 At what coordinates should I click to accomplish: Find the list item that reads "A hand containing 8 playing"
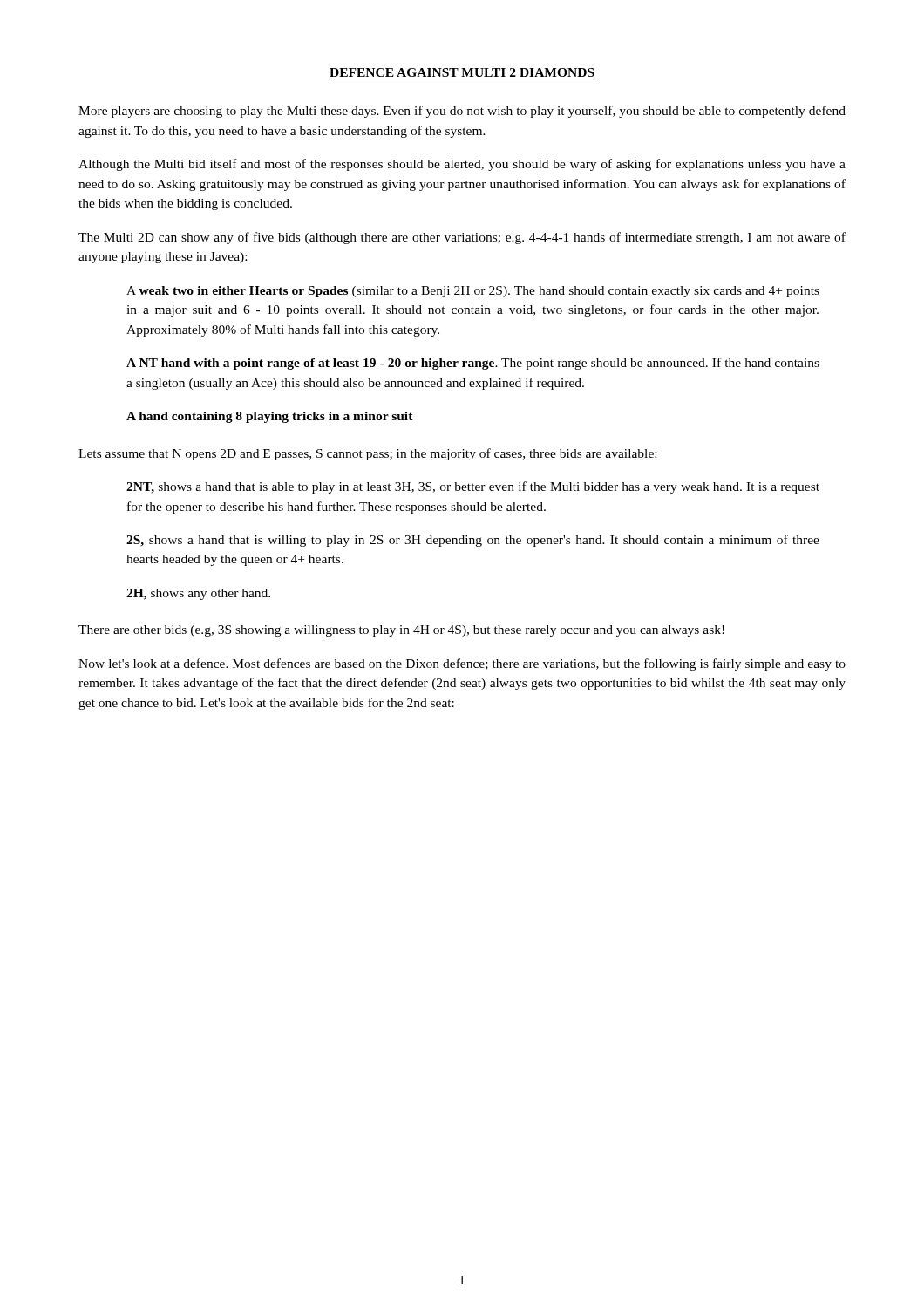269,416
